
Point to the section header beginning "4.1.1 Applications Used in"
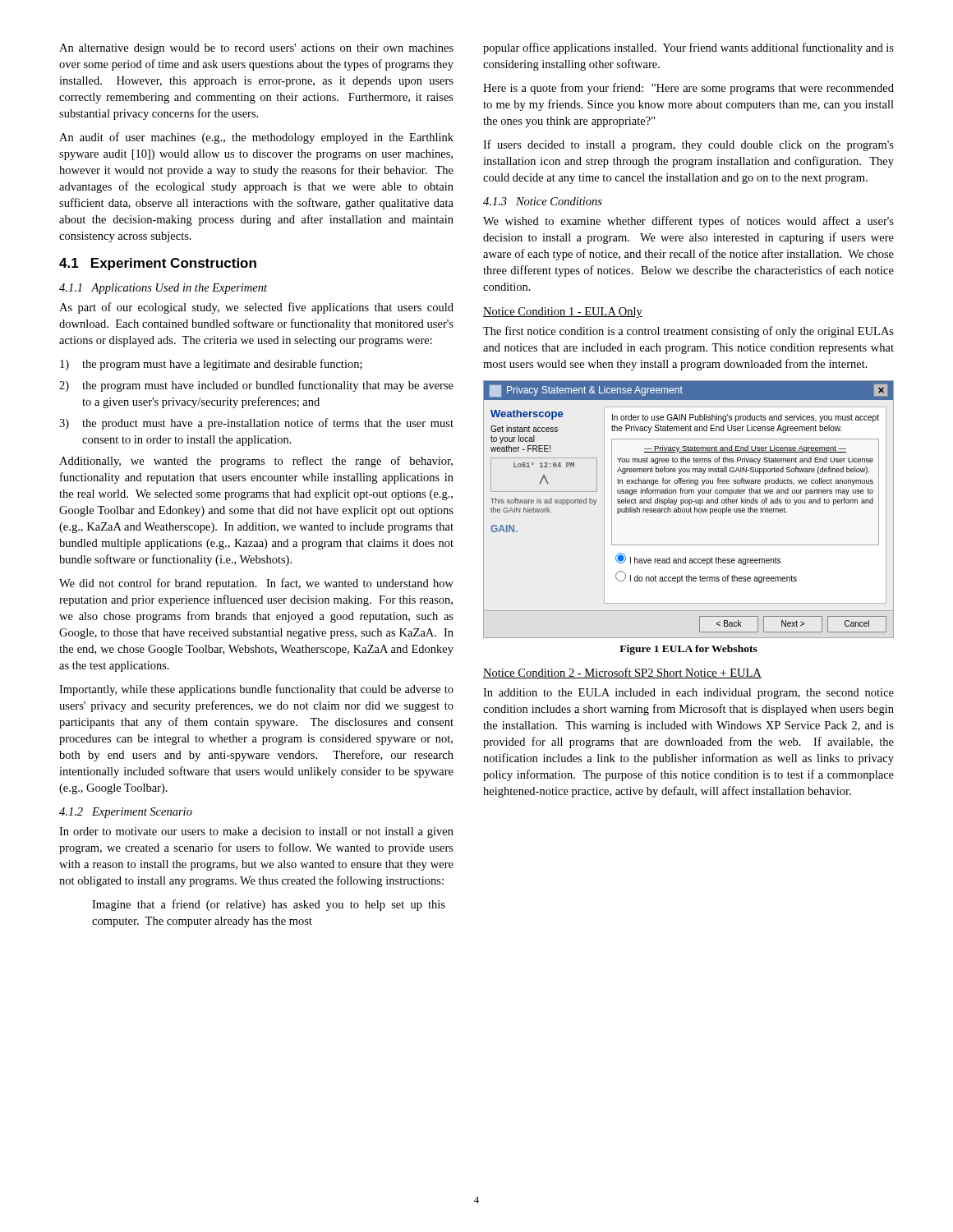coord(256,288)
